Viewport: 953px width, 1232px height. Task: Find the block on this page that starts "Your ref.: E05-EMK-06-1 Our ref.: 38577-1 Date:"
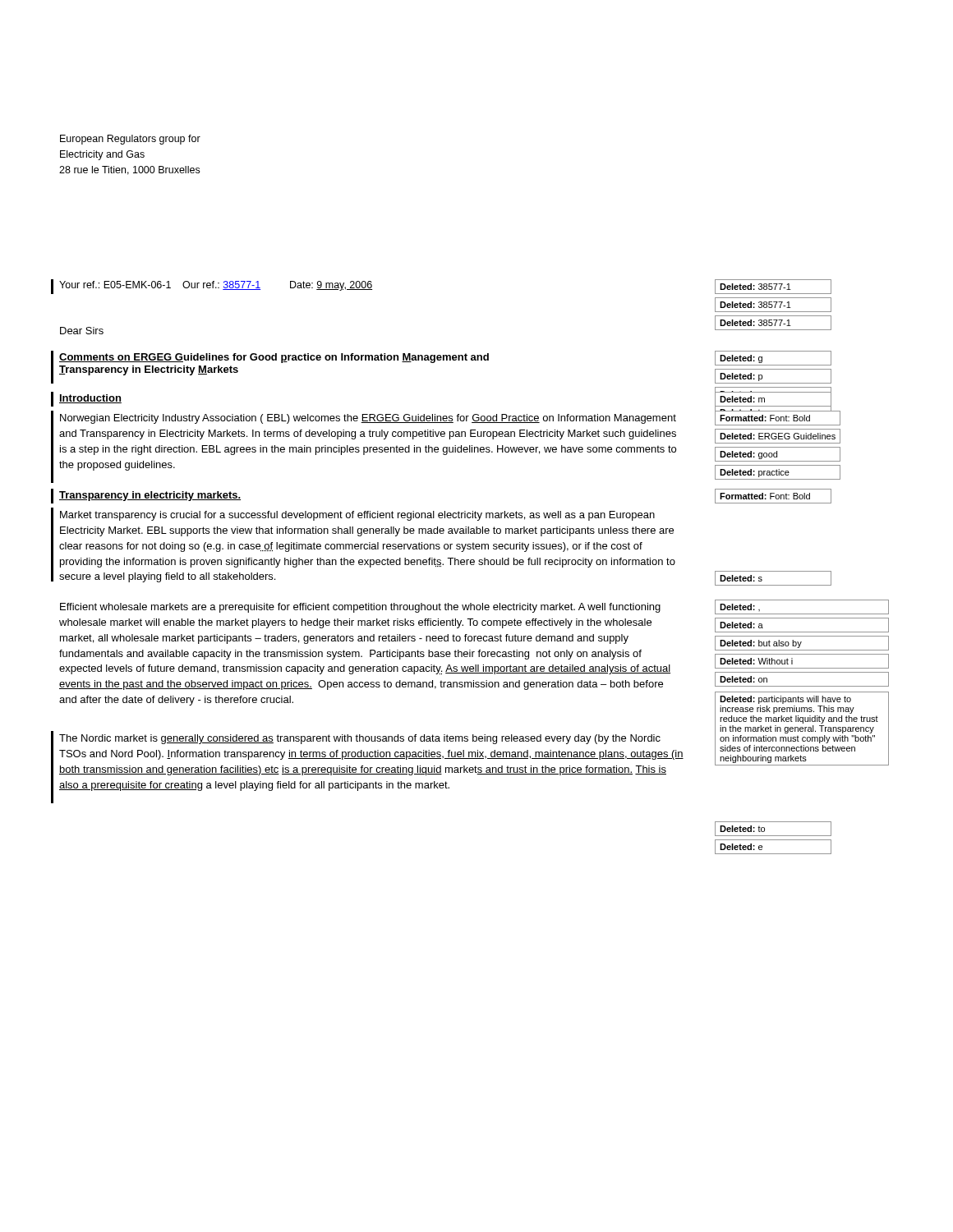pyautogui.click(x=159, y=284)
